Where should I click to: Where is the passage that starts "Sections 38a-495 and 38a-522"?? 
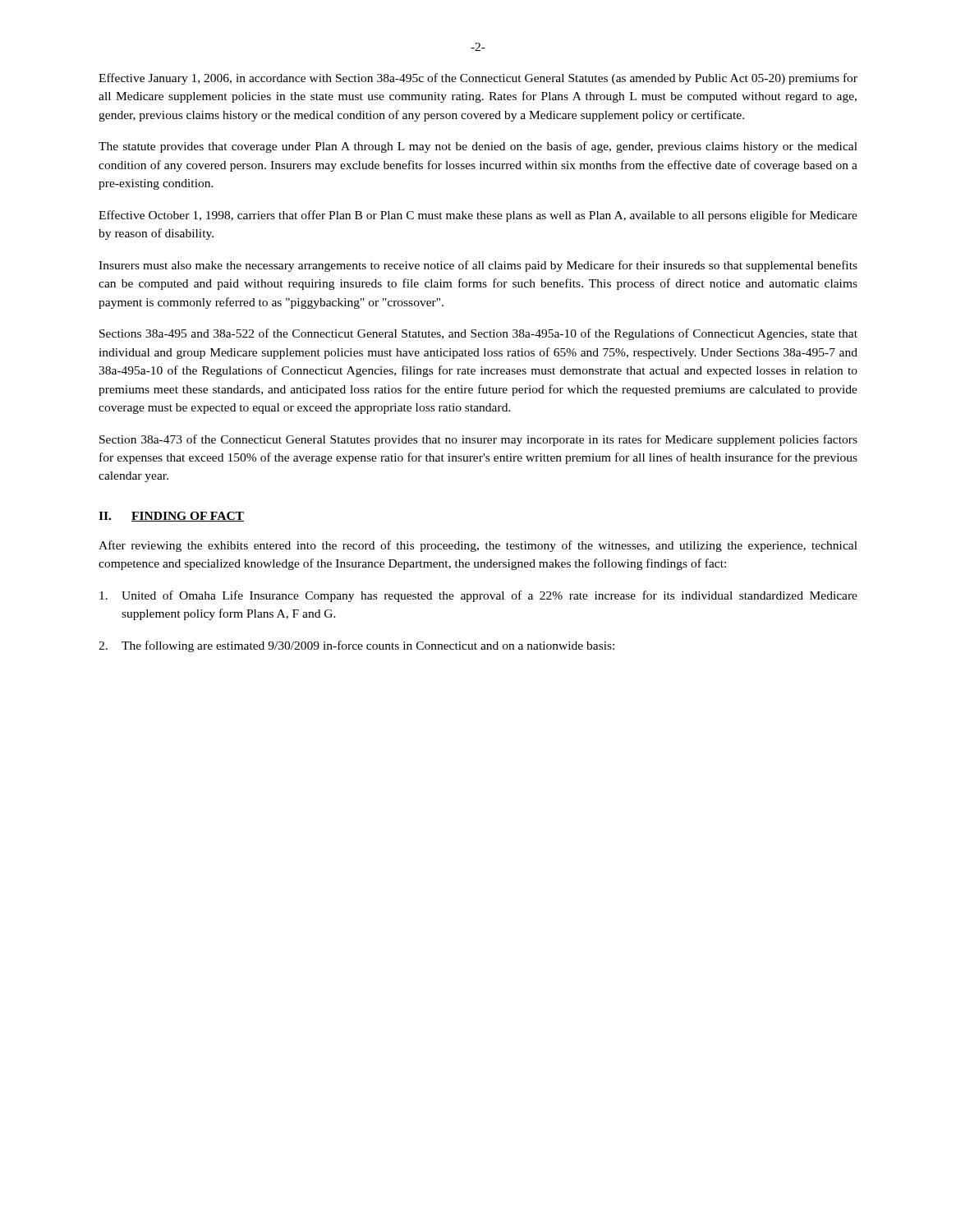(x=478, y=370)
